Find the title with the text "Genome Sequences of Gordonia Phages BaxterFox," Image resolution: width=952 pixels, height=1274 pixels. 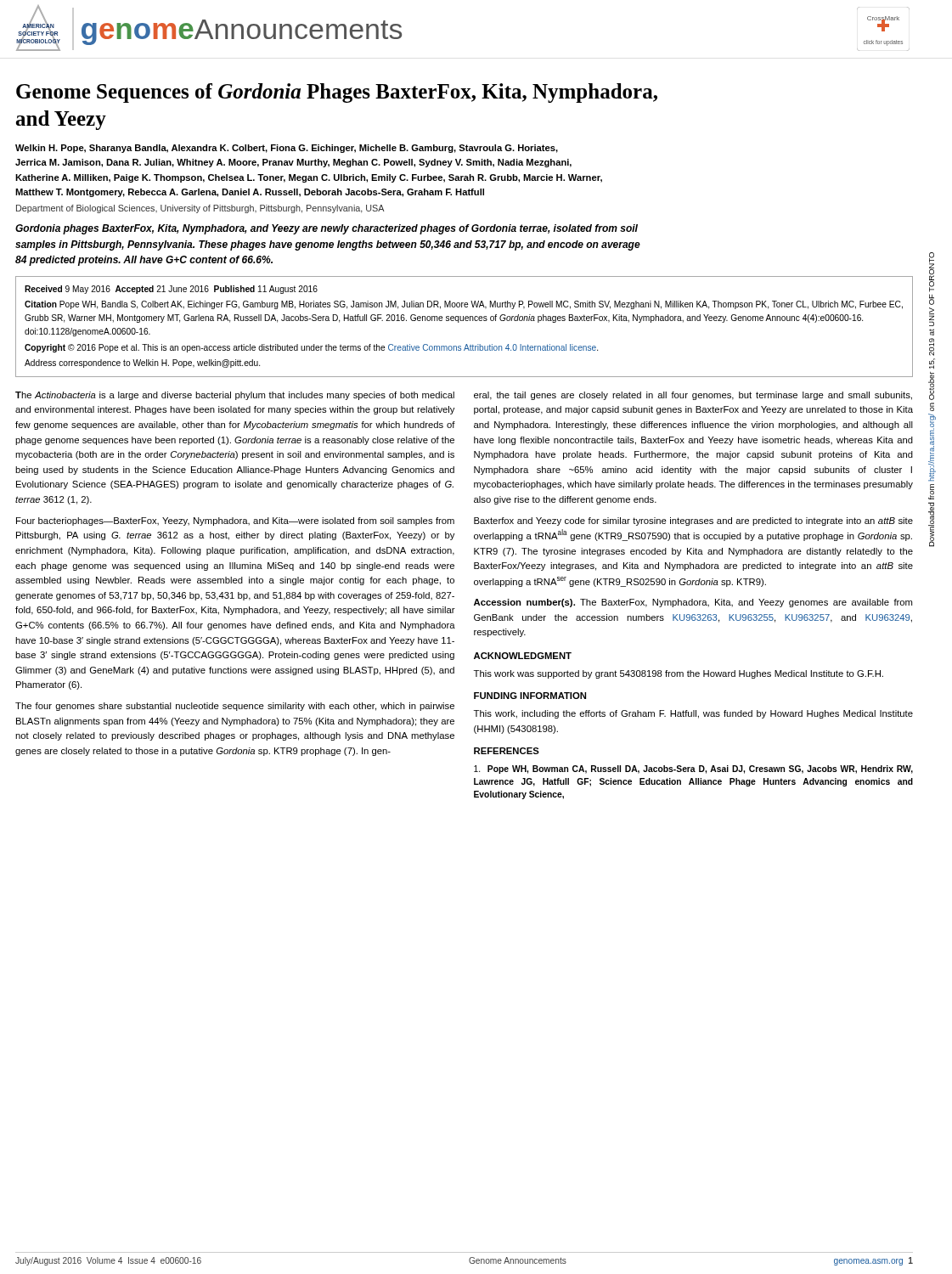point(464,105)
